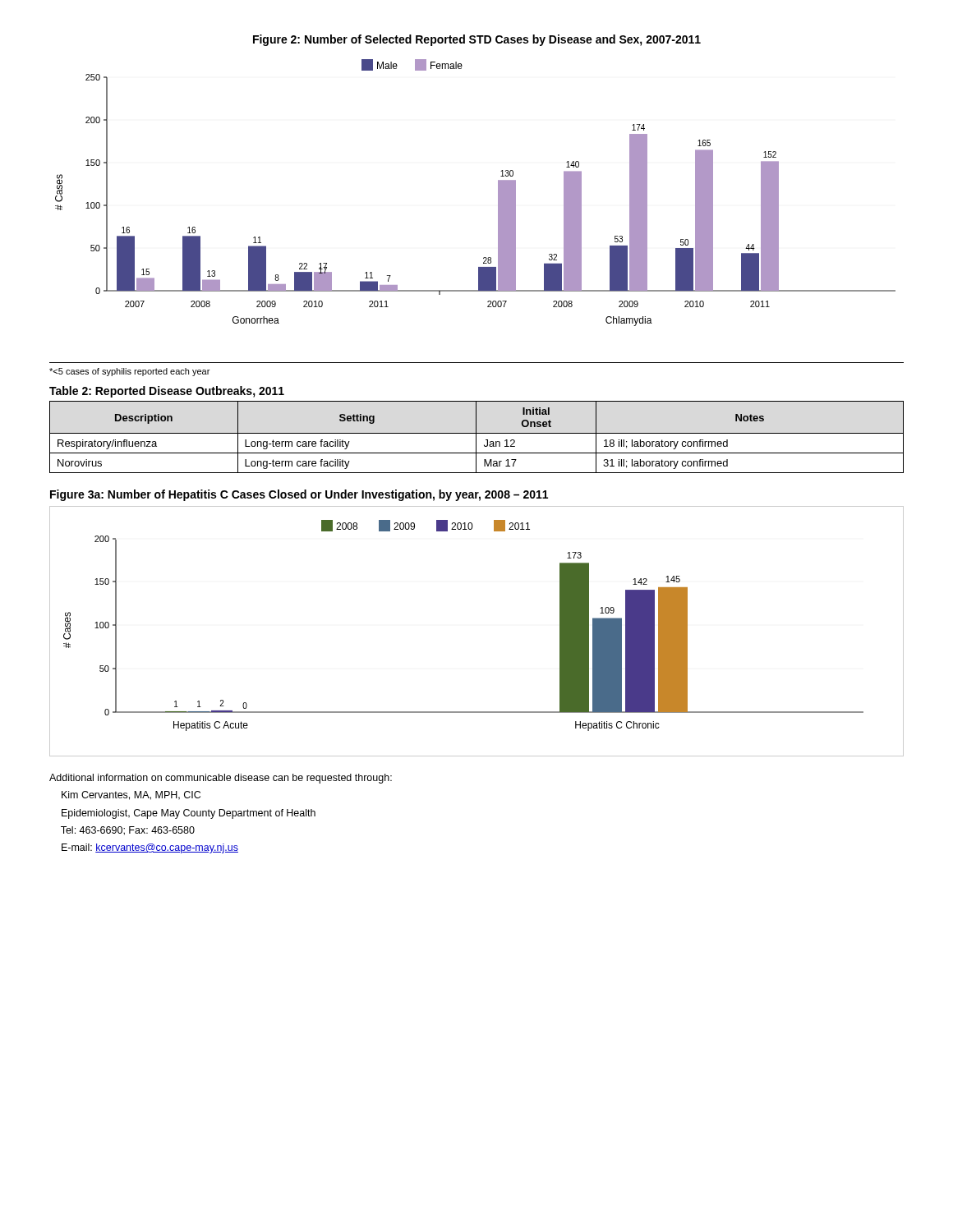Select the passage starting "Additional information on"
The image size is (953, 1232).
tap(221, 813)
